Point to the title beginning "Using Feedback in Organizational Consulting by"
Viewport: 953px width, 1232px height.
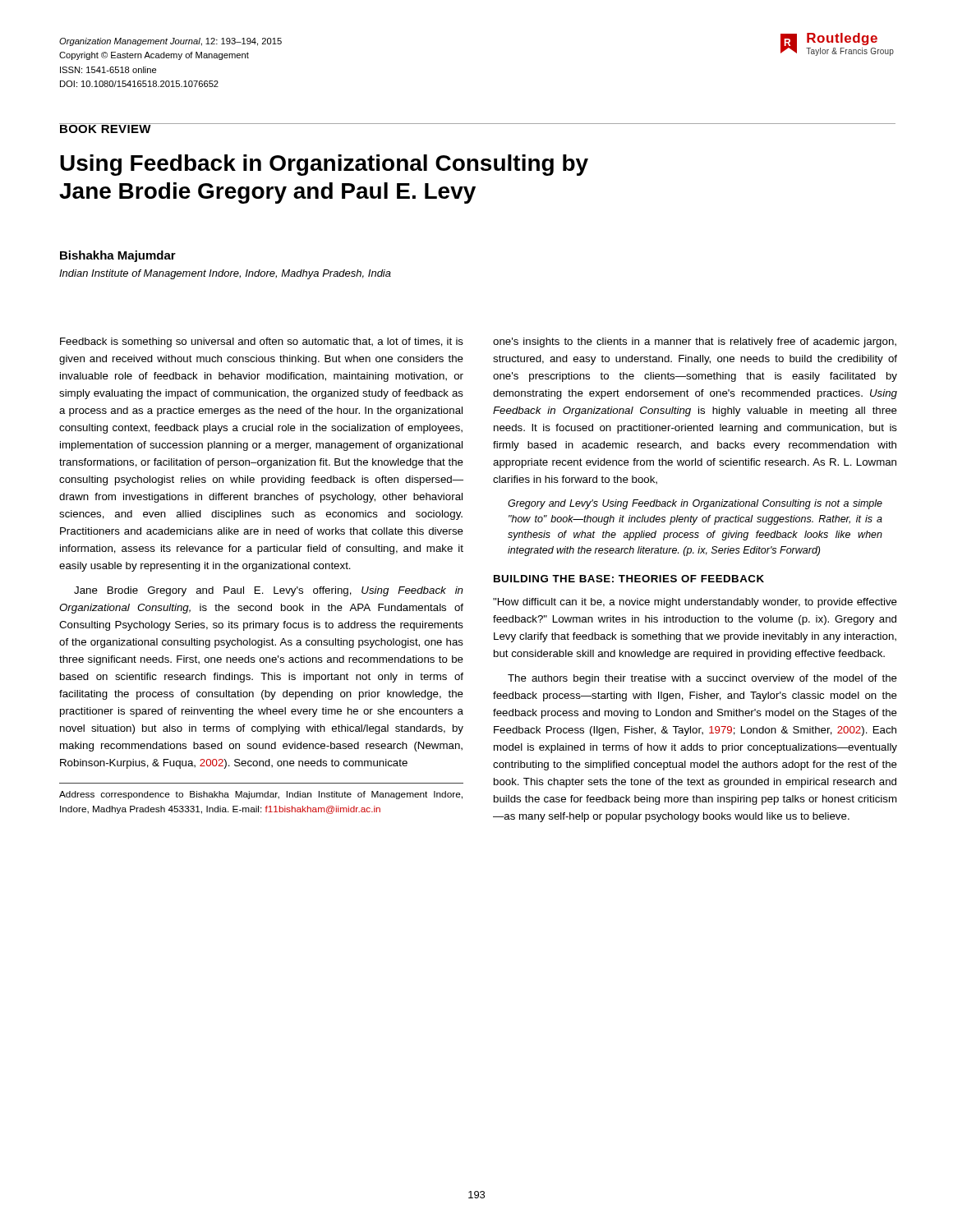tap(347, 178)
